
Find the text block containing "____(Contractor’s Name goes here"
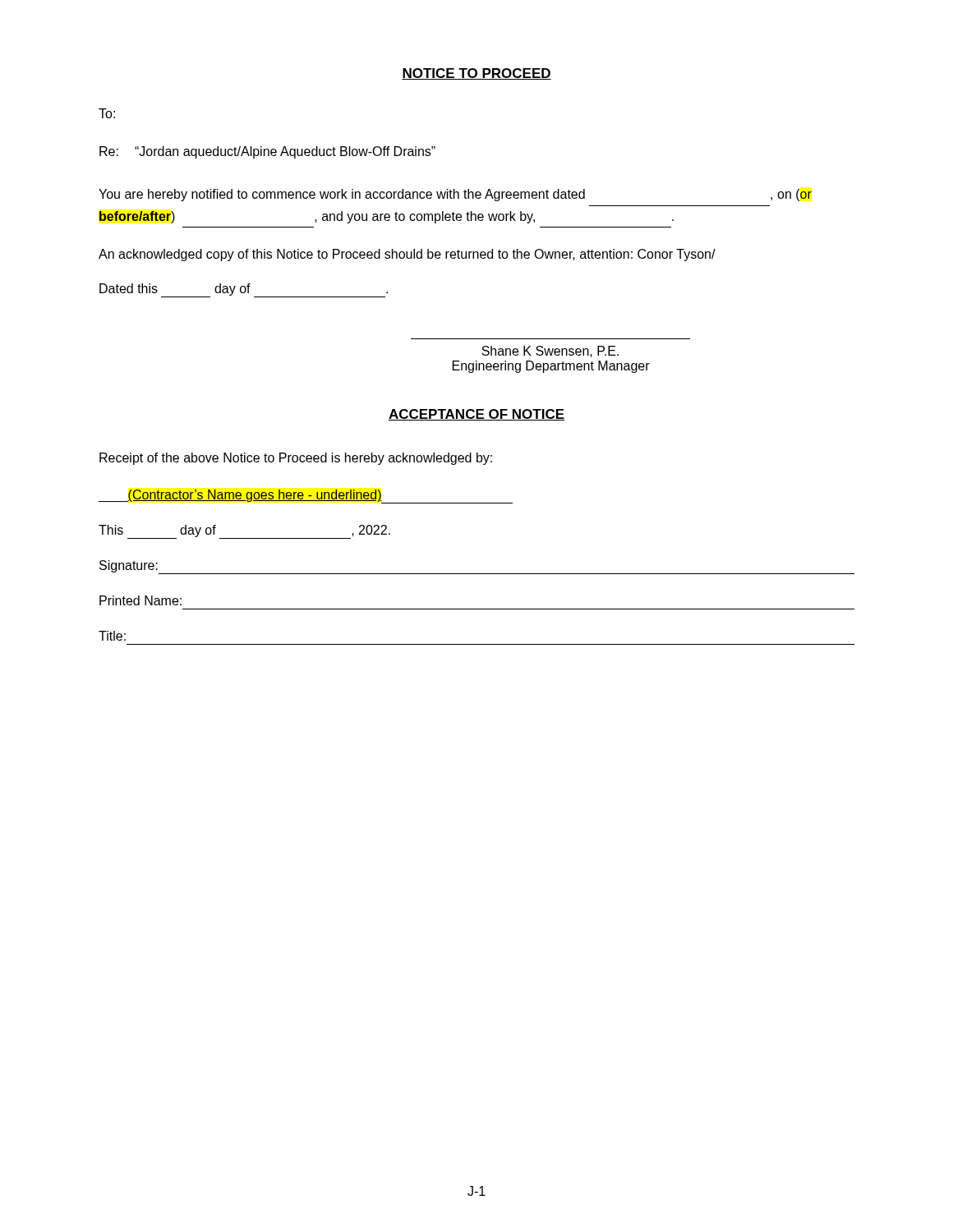pos(306,496)
